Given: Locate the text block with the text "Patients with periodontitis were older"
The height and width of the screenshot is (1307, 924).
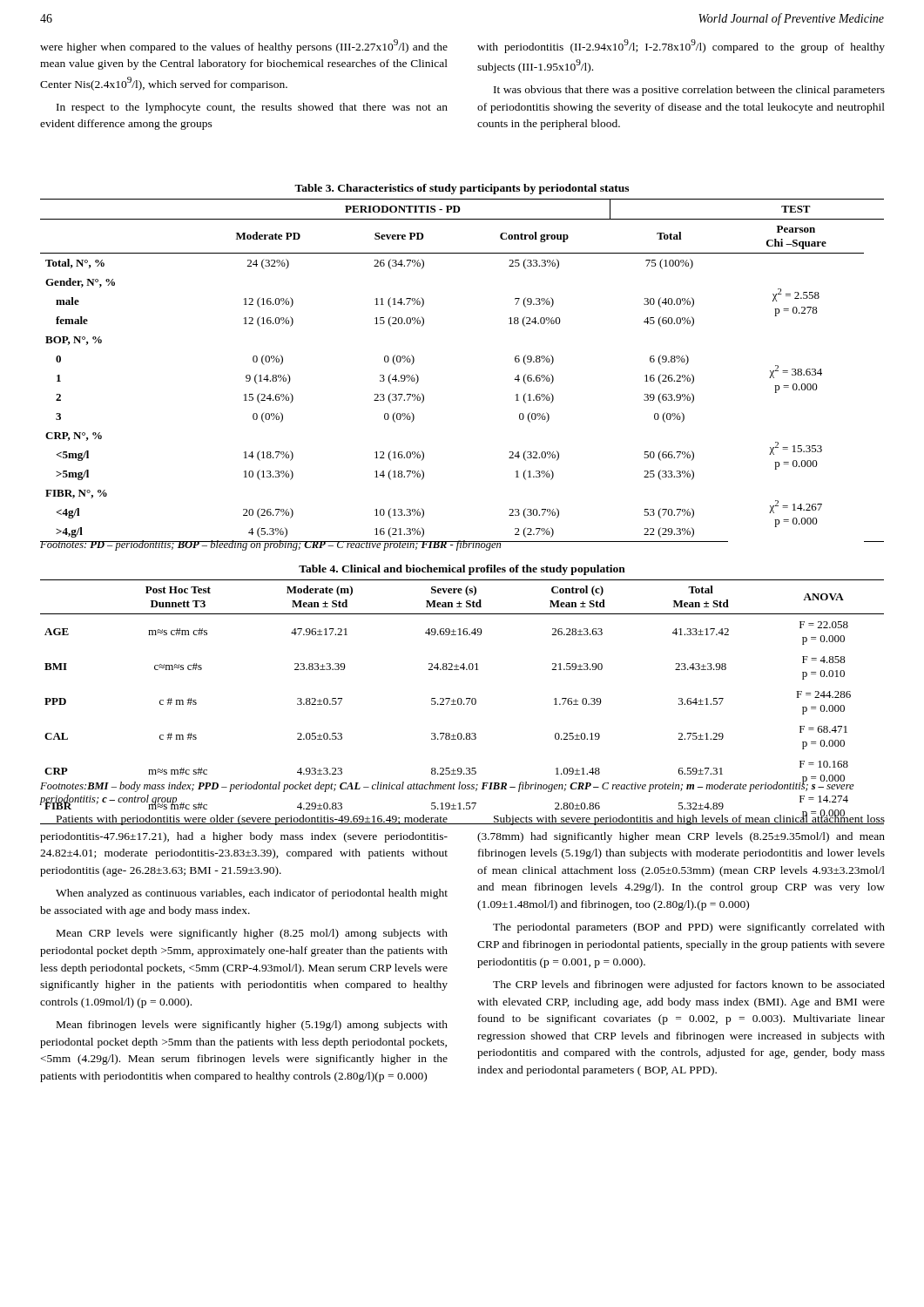Looking at the screenshot, I should [x=244, y=947].
